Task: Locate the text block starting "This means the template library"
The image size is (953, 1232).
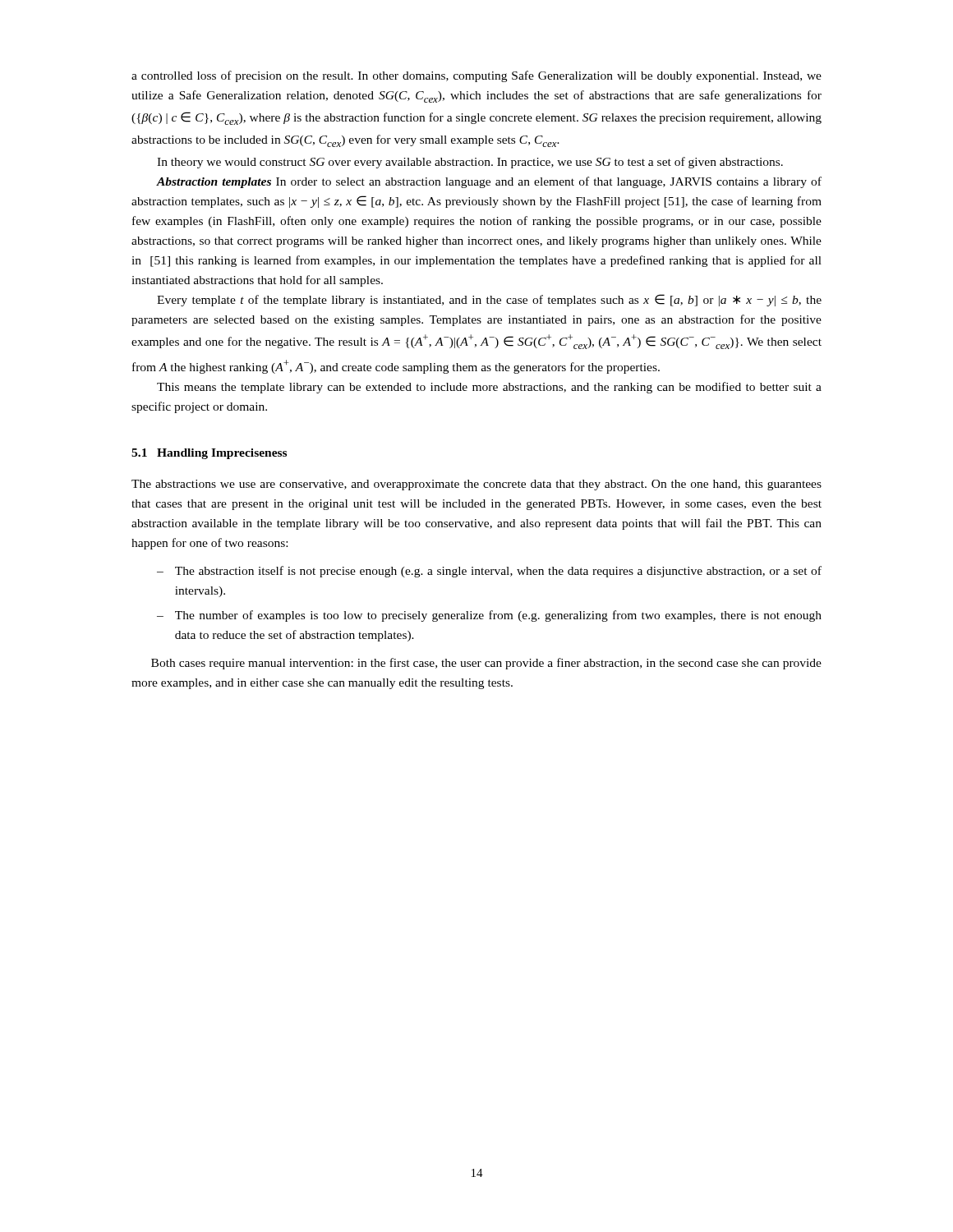Action: pyautogui.click(x=476, y=397)
